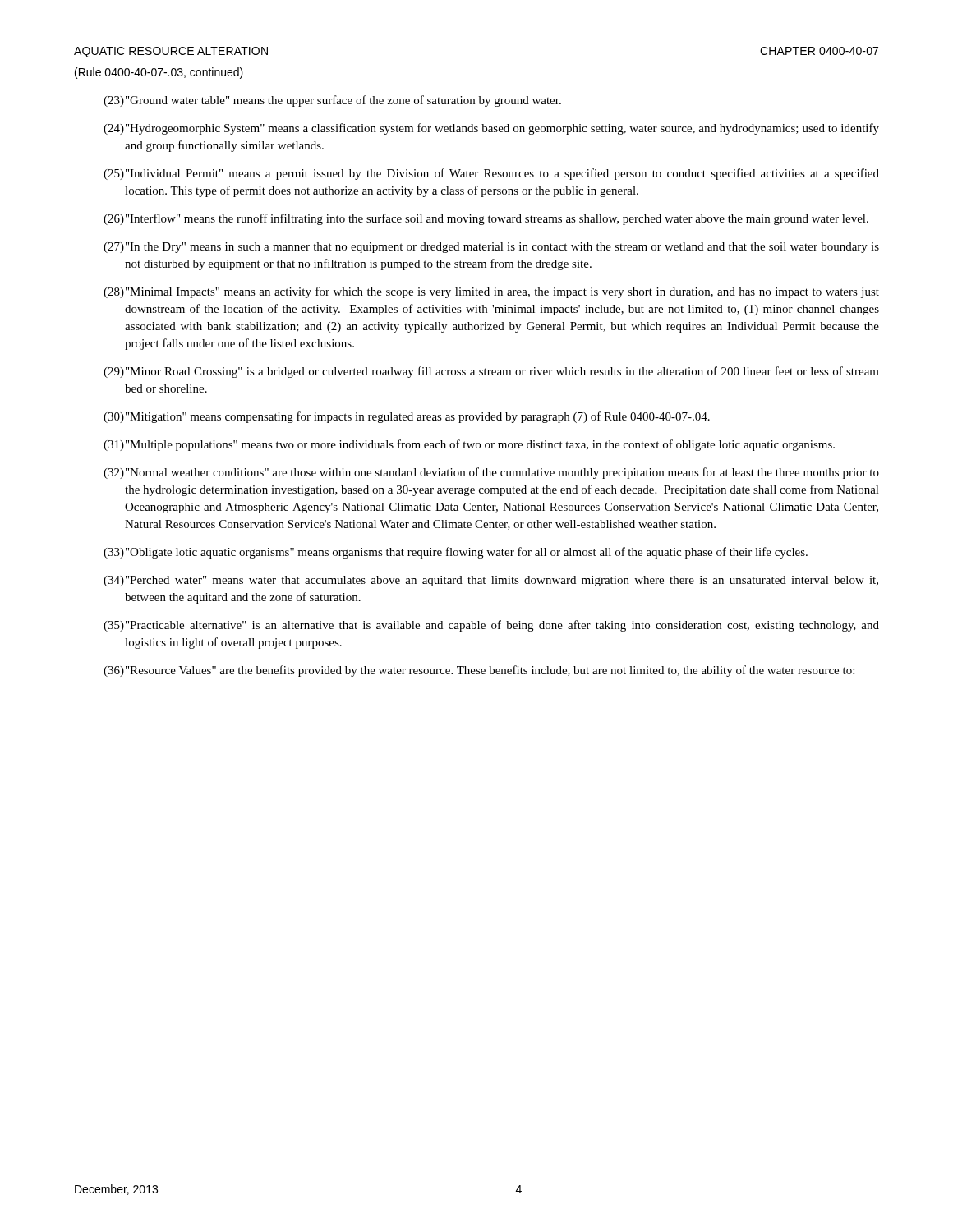Find the text starting "(25) "Individual Permit" means a"
This screenshot has height=1232, width=953.
pos(476,182)
